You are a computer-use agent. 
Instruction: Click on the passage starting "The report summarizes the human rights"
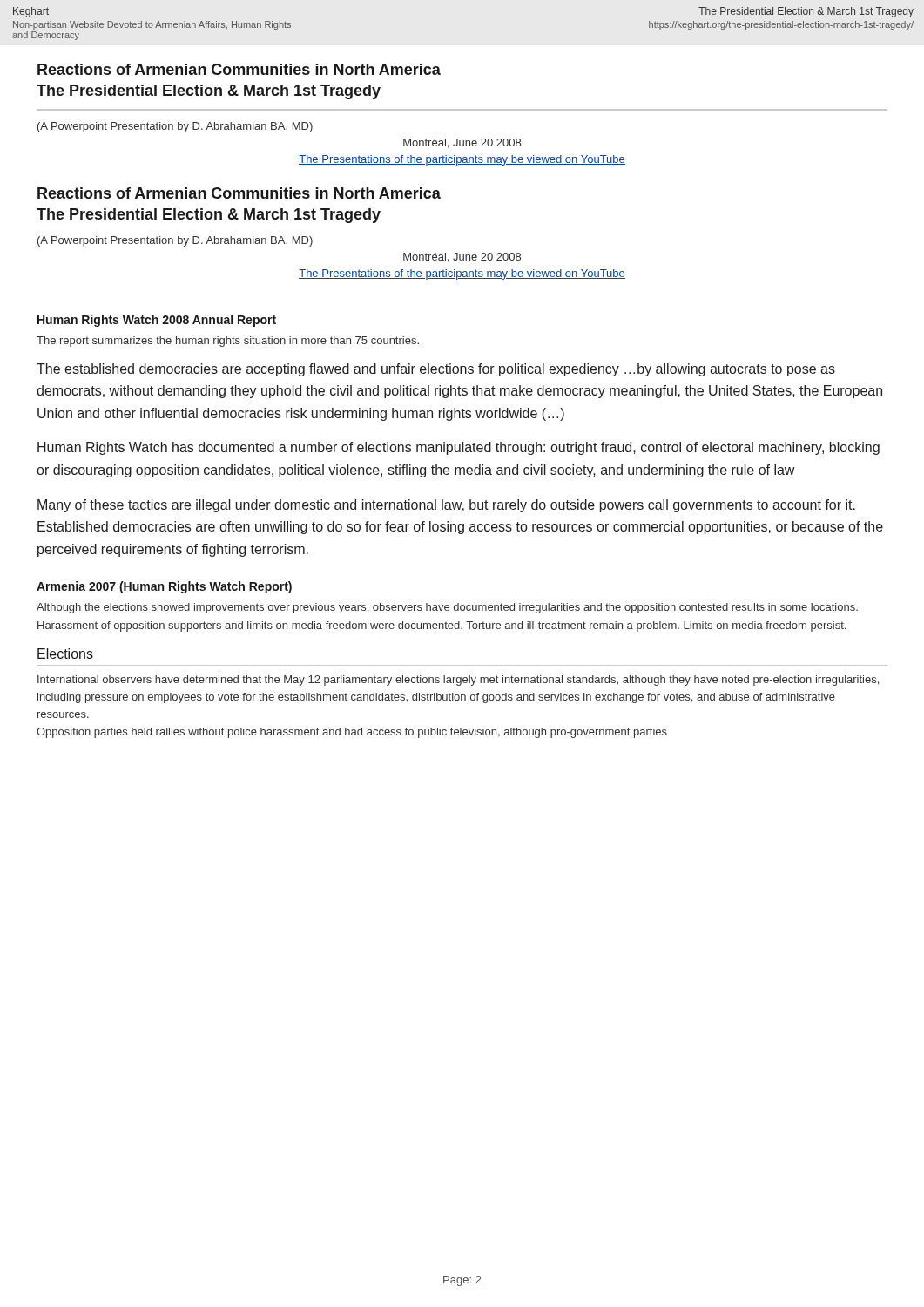228,340
